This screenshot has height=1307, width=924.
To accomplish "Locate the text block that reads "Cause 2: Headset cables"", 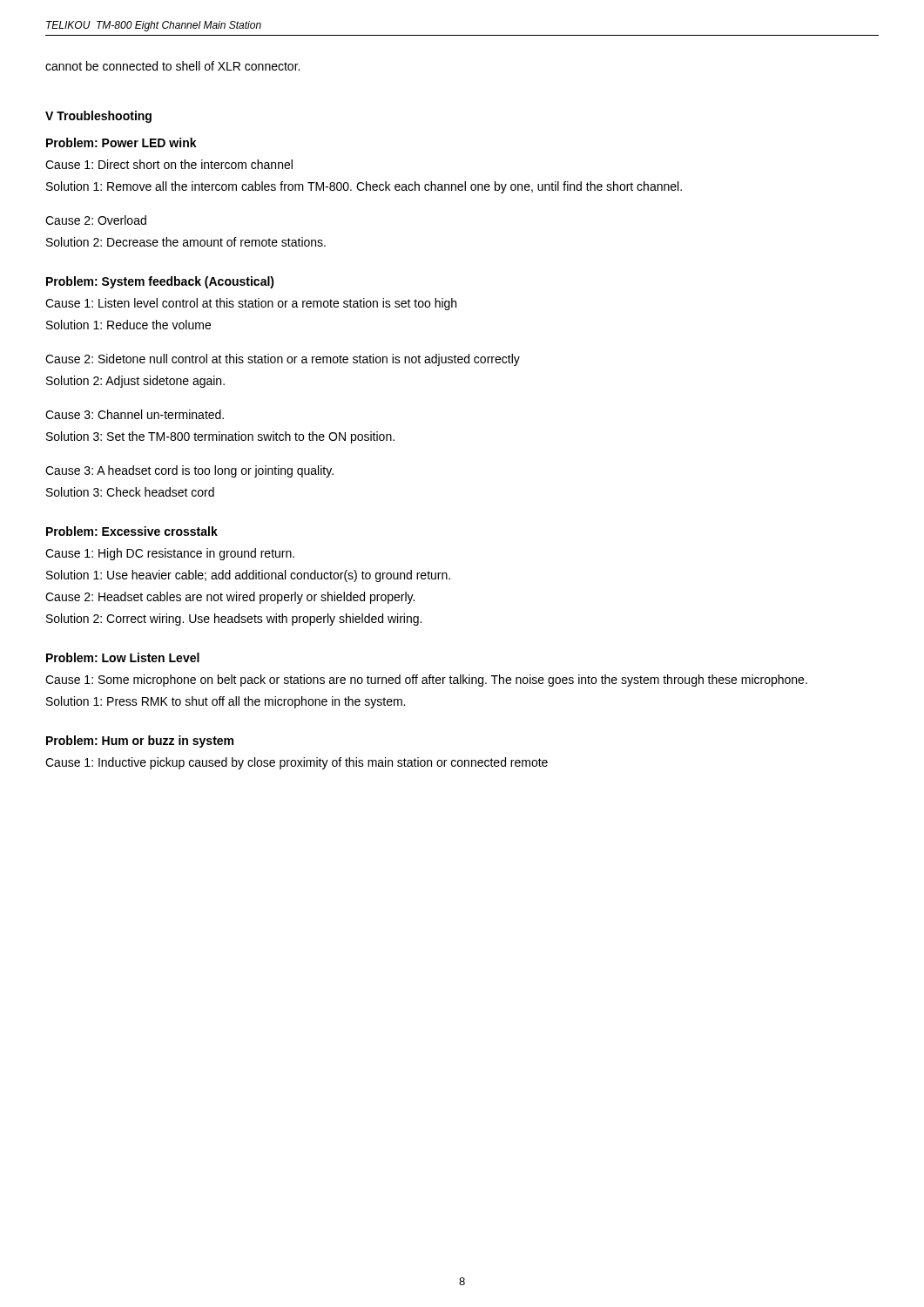I will 231,597.
